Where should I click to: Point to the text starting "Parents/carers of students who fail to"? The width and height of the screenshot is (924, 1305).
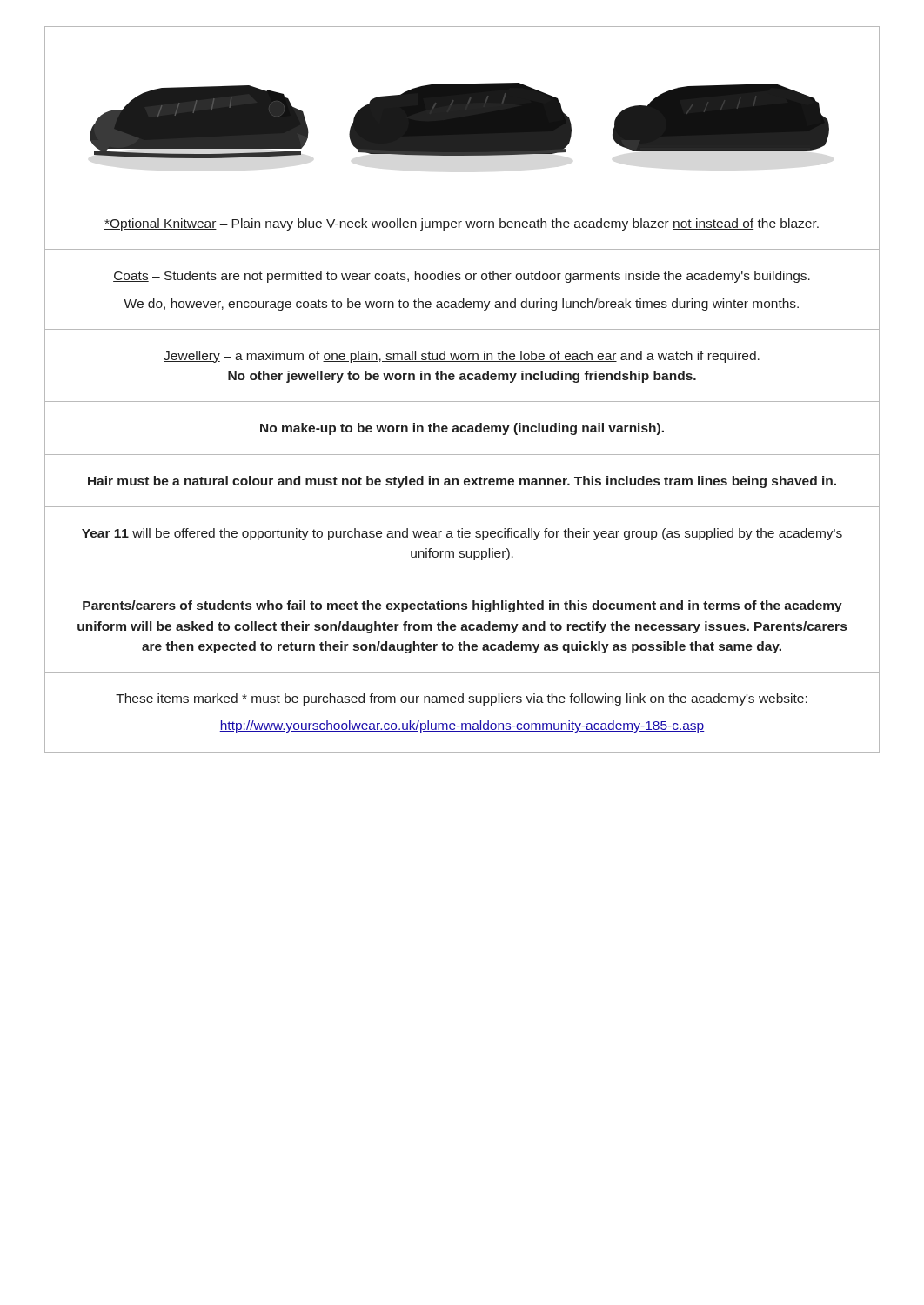click(x=462, y=626)
